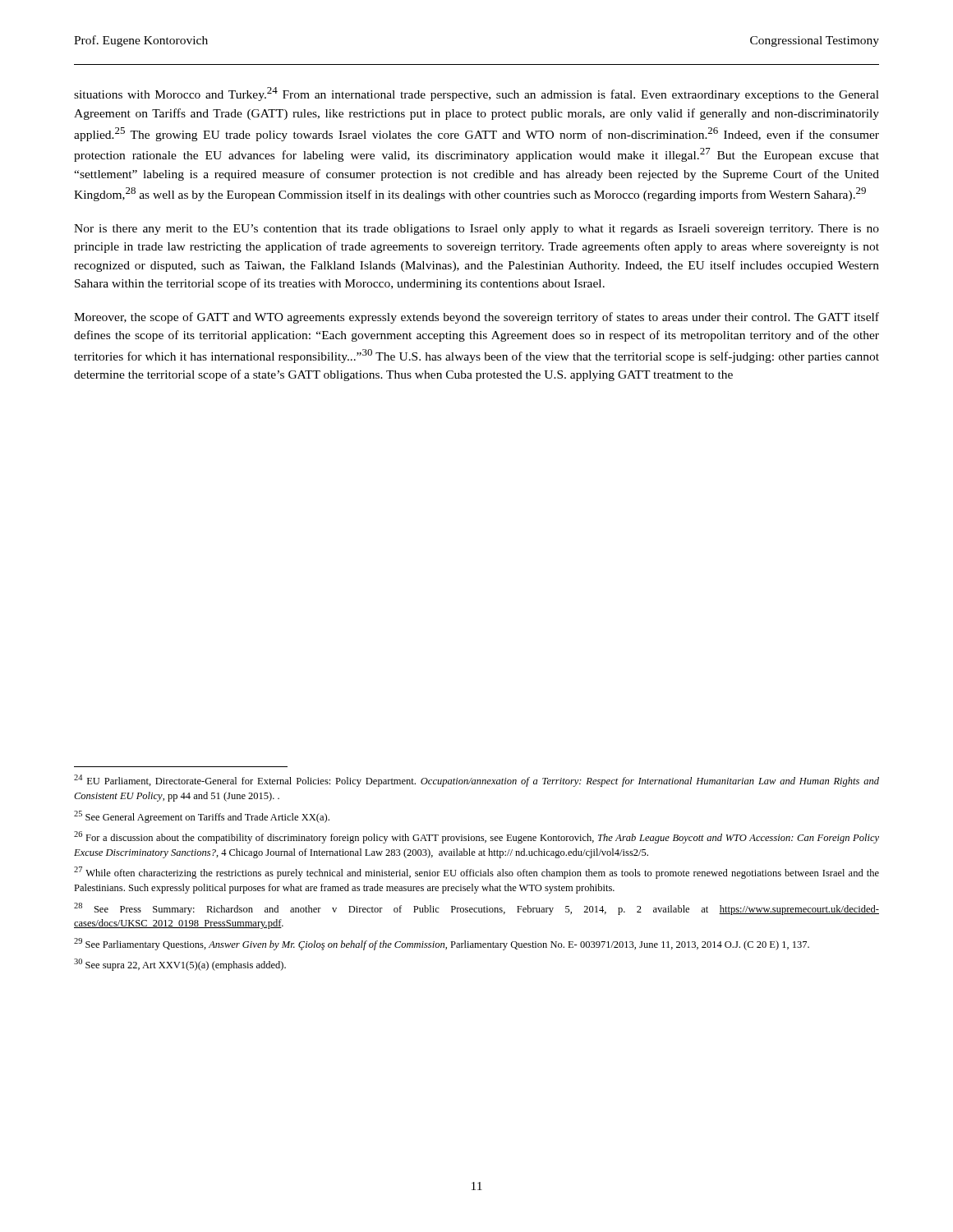Screen dimensions: 1232x953
Task: Point to the block beginning "26 For a discussion about the compatibility"
Action: click(476, 844)
